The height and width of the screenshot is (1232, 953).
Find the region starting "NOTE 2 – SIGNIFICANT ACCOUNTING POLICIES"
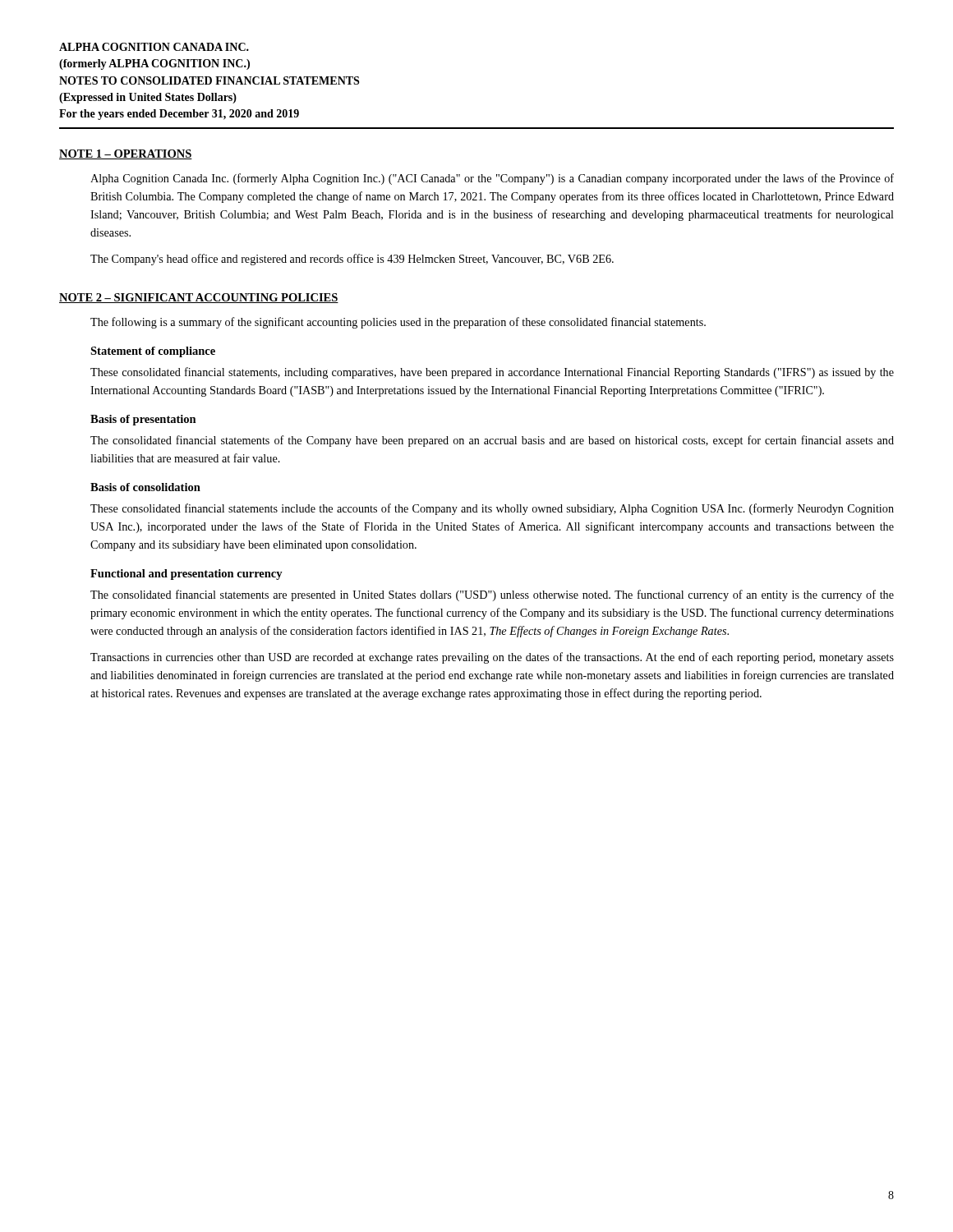pyautogui.click(x=199, y=298)
